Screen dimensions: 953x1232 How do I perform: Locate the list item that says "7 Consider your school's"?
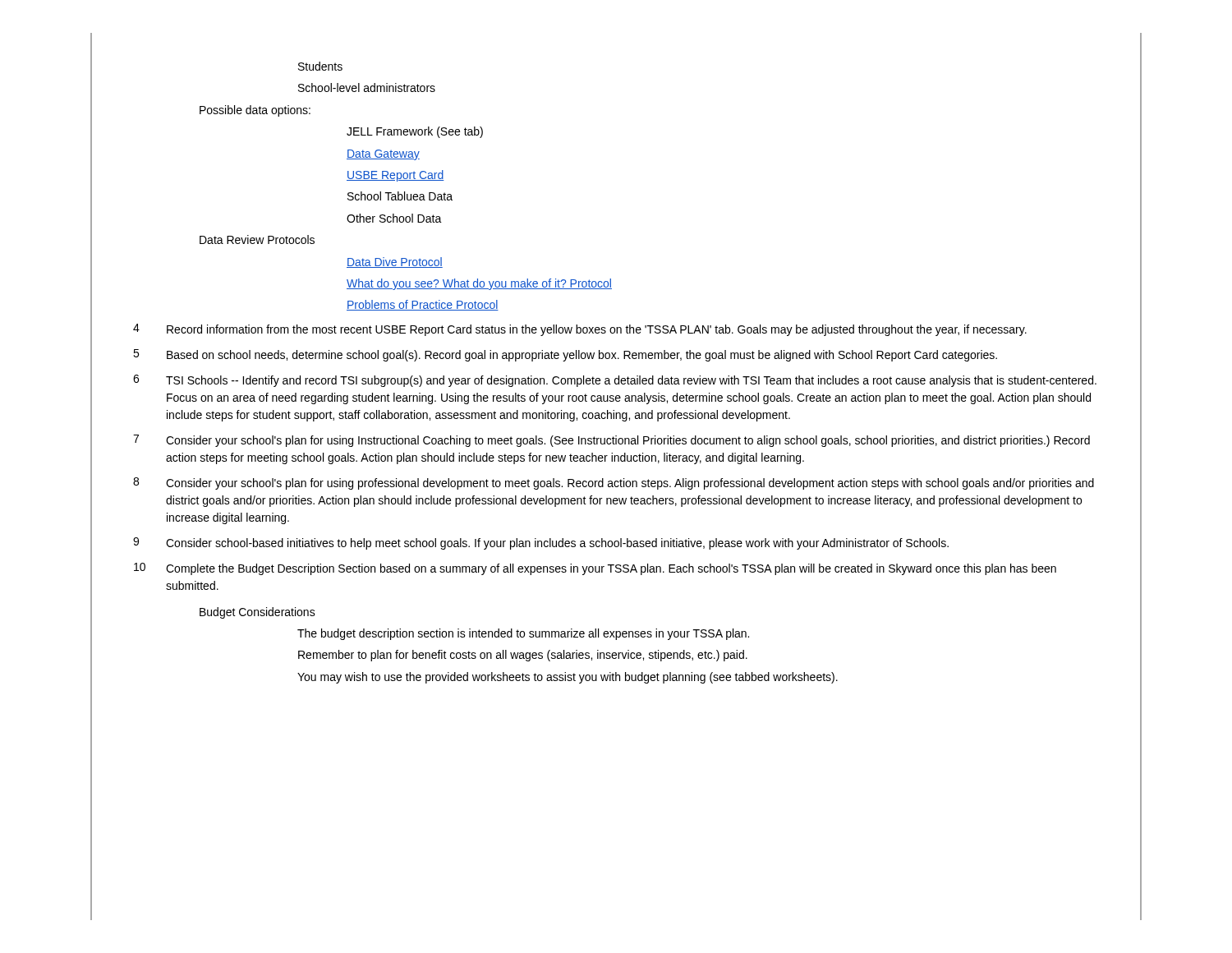616,449
